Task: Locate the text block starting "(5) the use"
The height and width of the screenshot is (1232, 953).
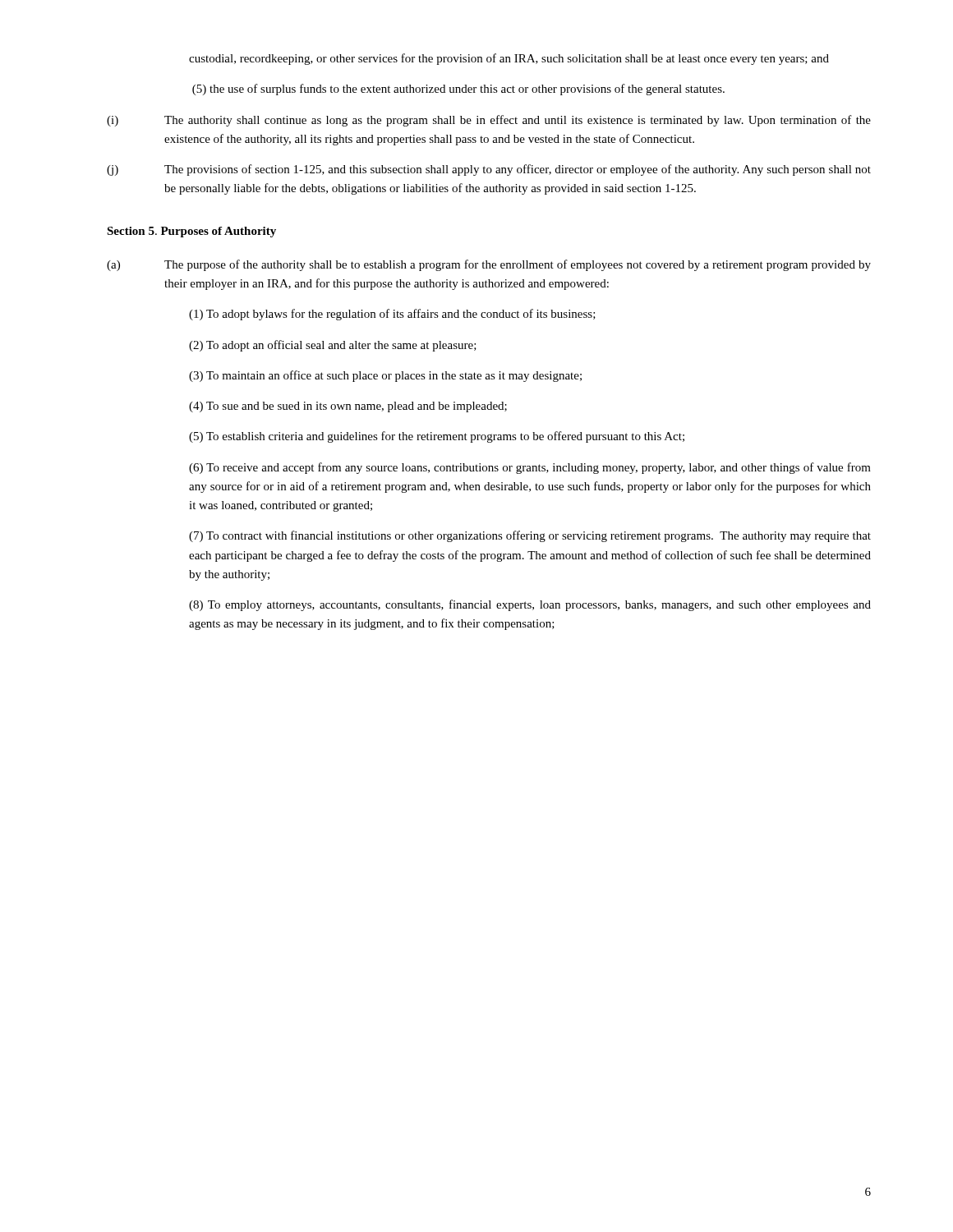Action: [x=457, y=89]
